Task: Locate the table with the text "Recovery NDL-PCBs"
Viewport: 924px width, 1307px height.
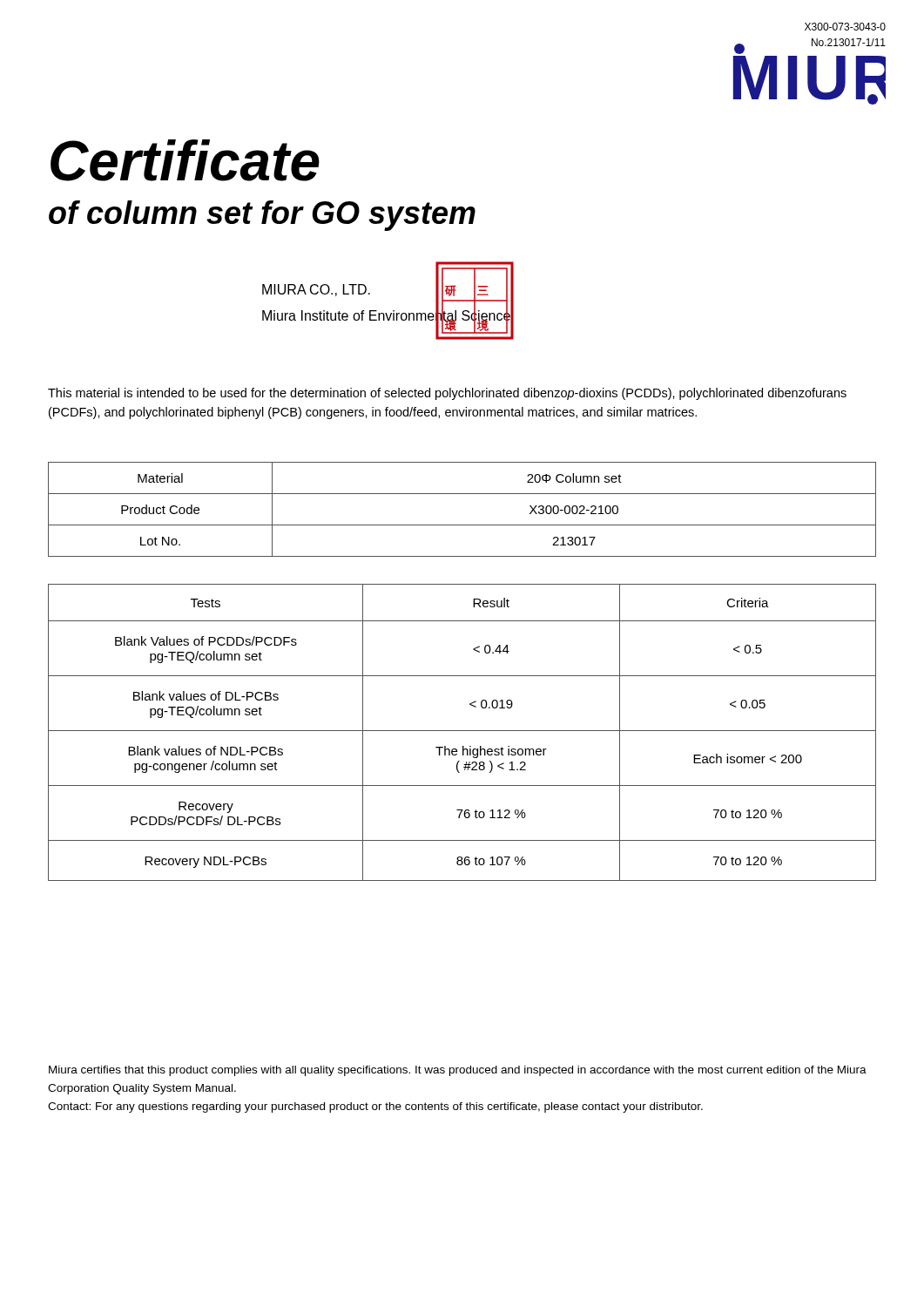Action: 462,732
